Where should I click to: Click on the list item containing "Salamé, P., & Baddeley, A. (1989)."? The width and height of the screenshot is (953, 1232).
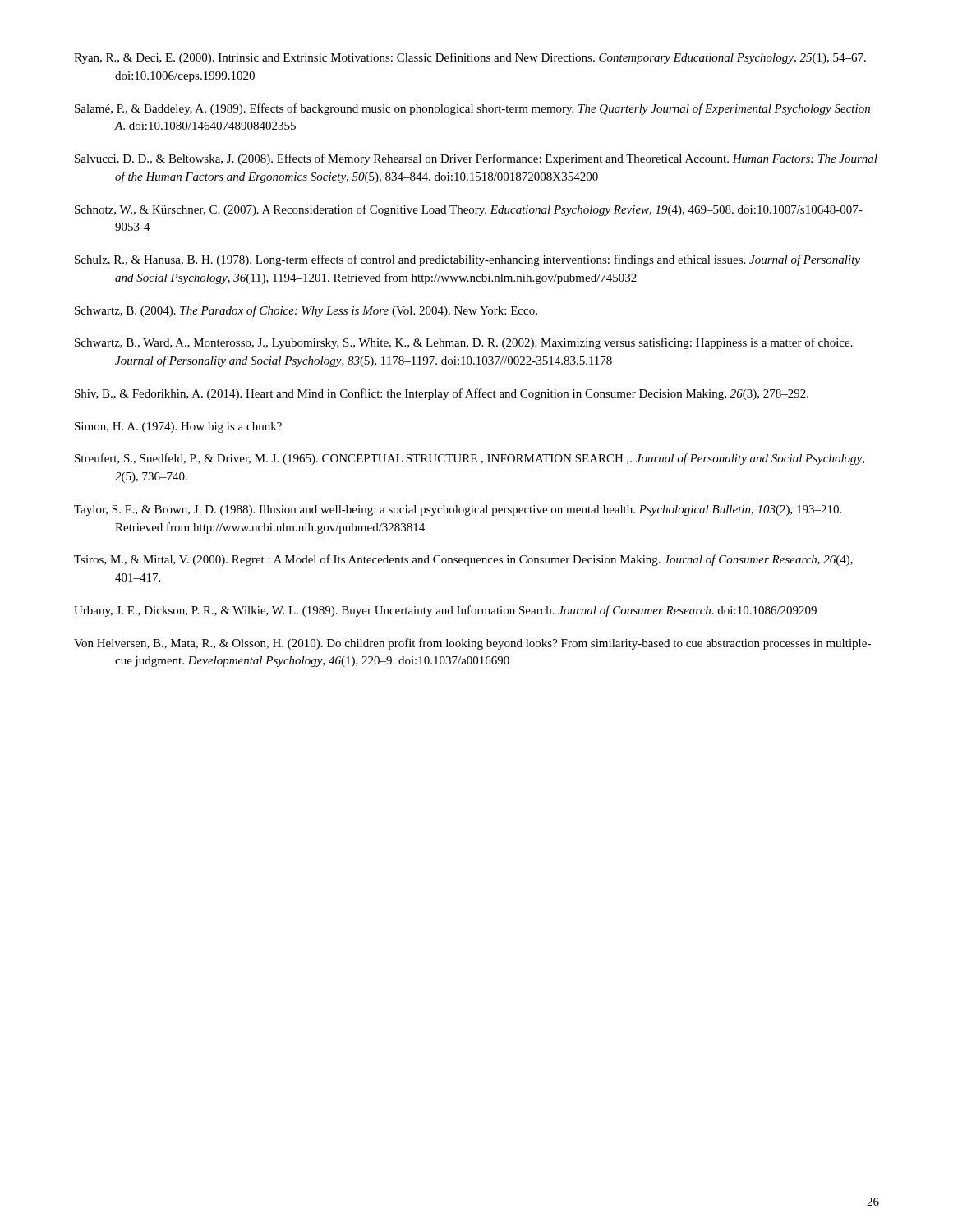point(472,117)
